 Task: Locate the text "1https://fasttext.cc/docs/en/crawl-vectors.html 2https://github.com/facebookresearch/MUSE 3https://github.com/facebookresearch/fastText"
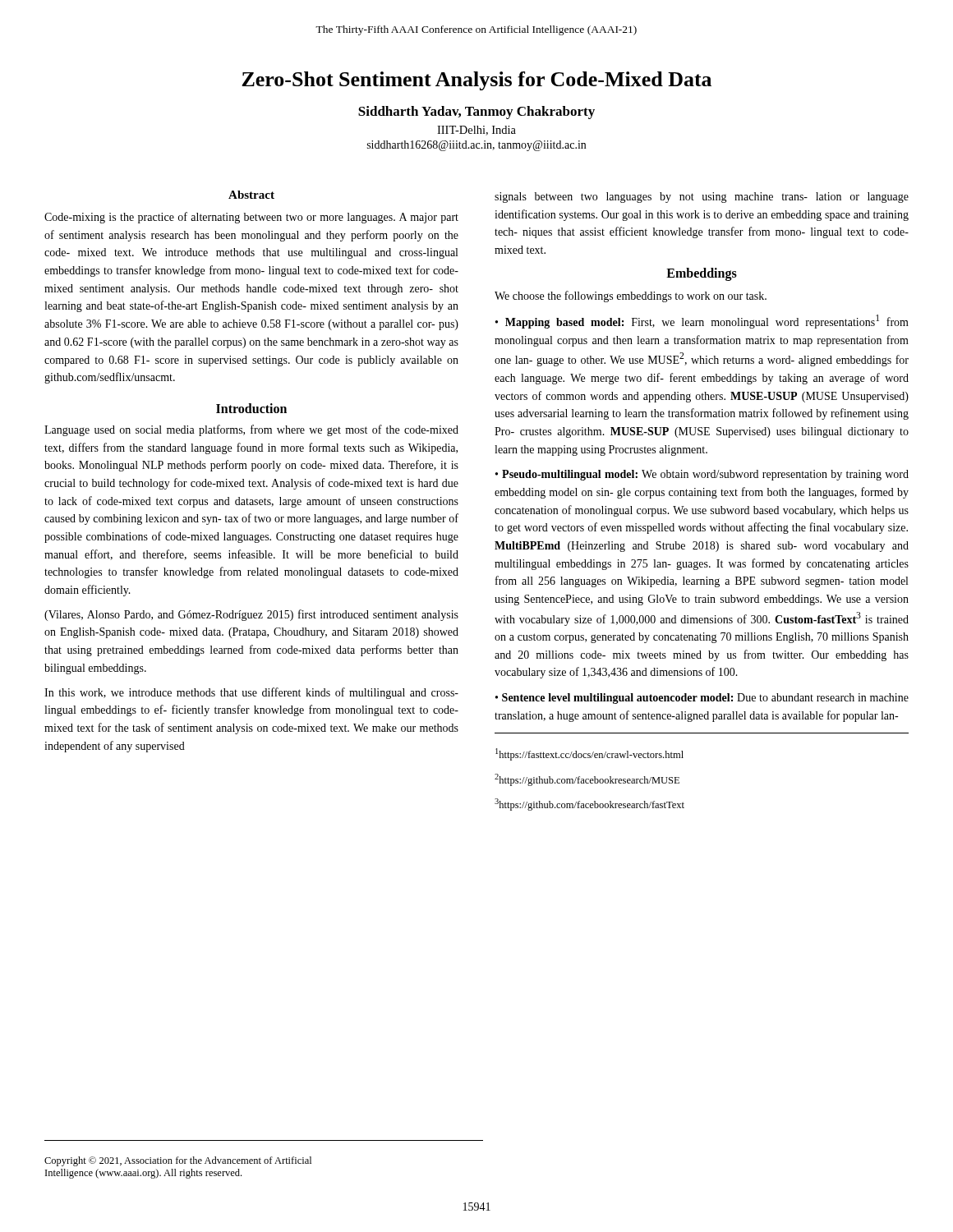pos(589,754)
